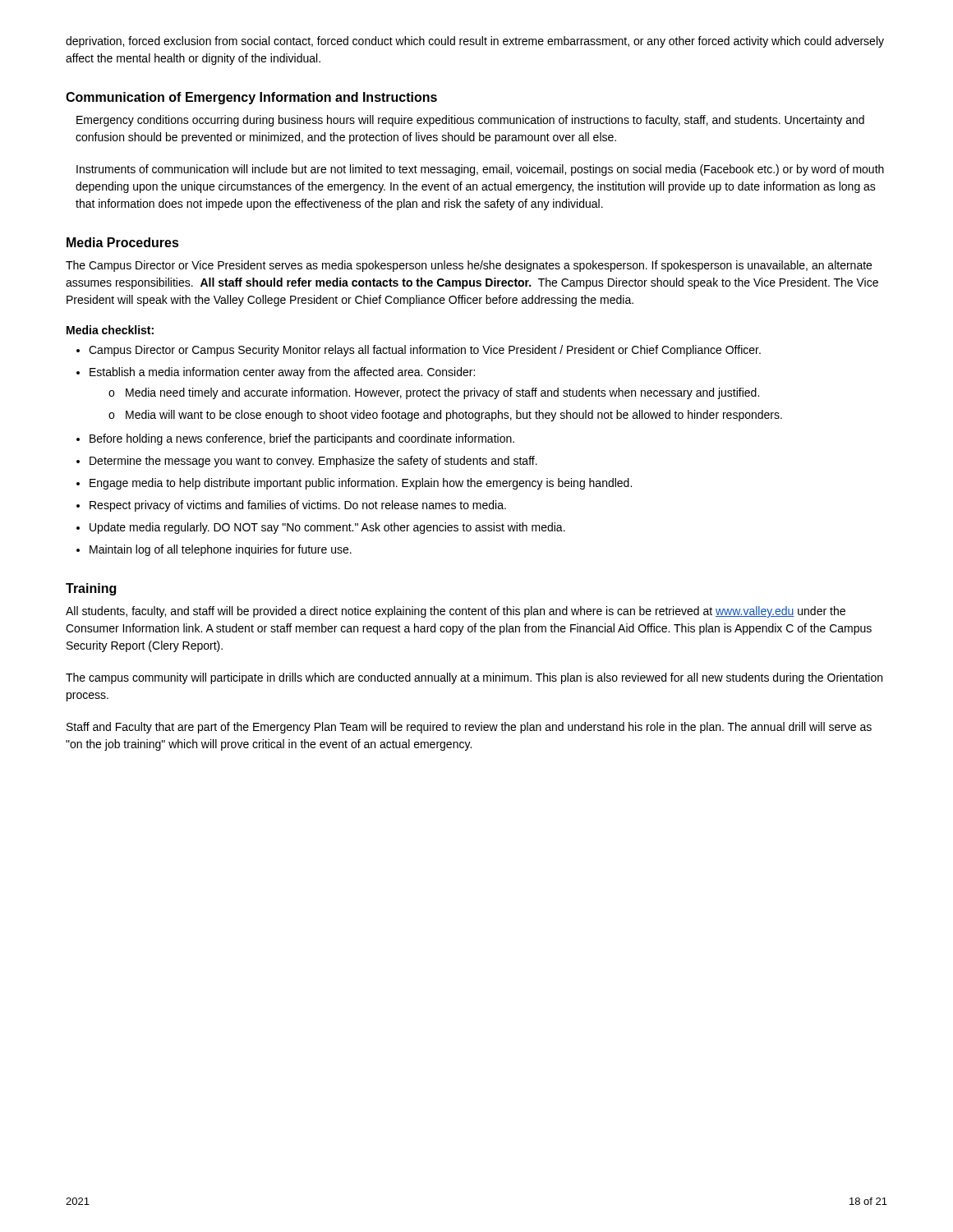The height and width of the screenshot is (1232, 953).
Task: Click on the text block containing "All students, faculty, and"
Action: coord(469,628)
